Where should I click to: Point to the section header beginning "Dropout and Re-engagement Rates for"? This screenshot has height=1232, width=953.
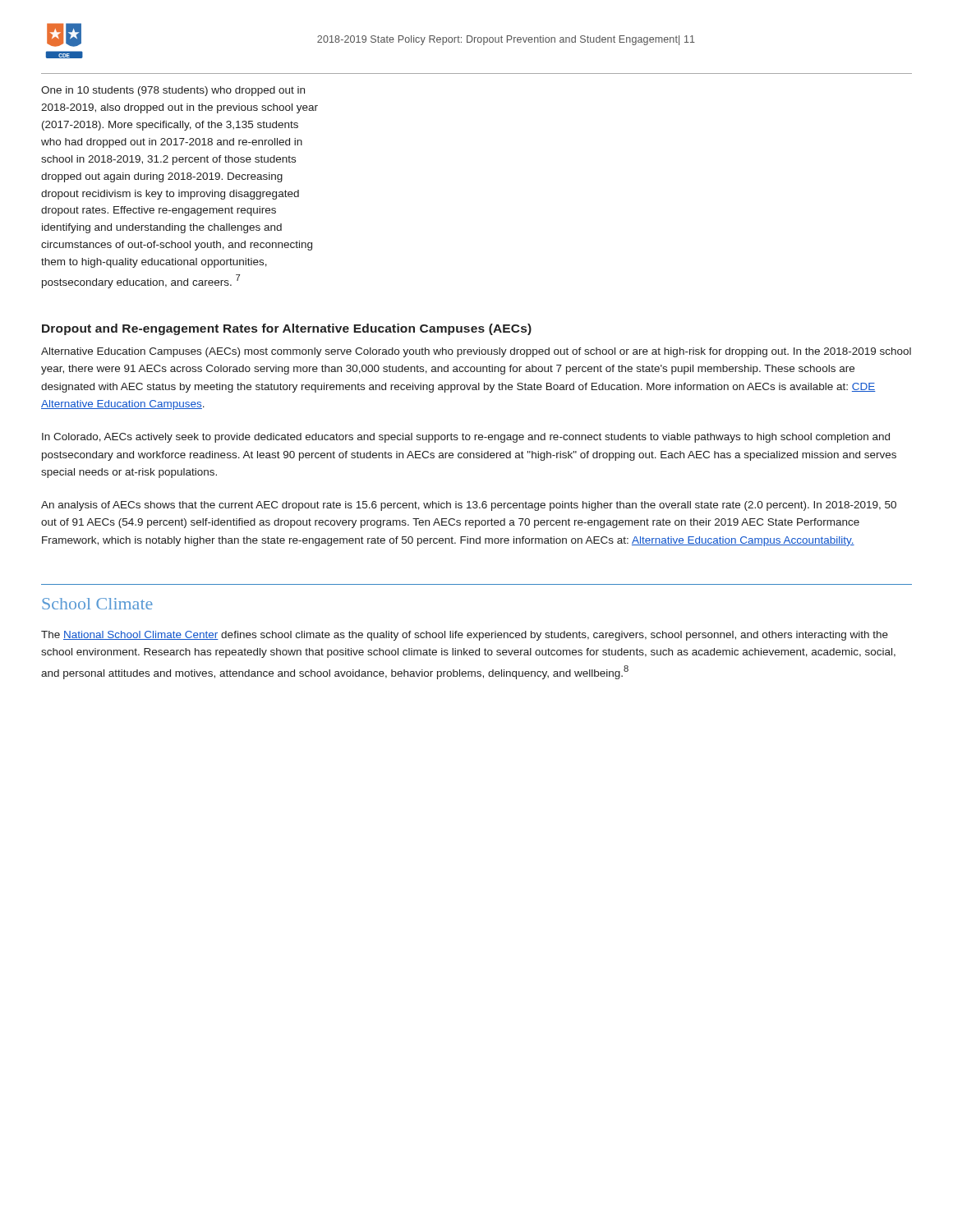(x=286, y=328)
